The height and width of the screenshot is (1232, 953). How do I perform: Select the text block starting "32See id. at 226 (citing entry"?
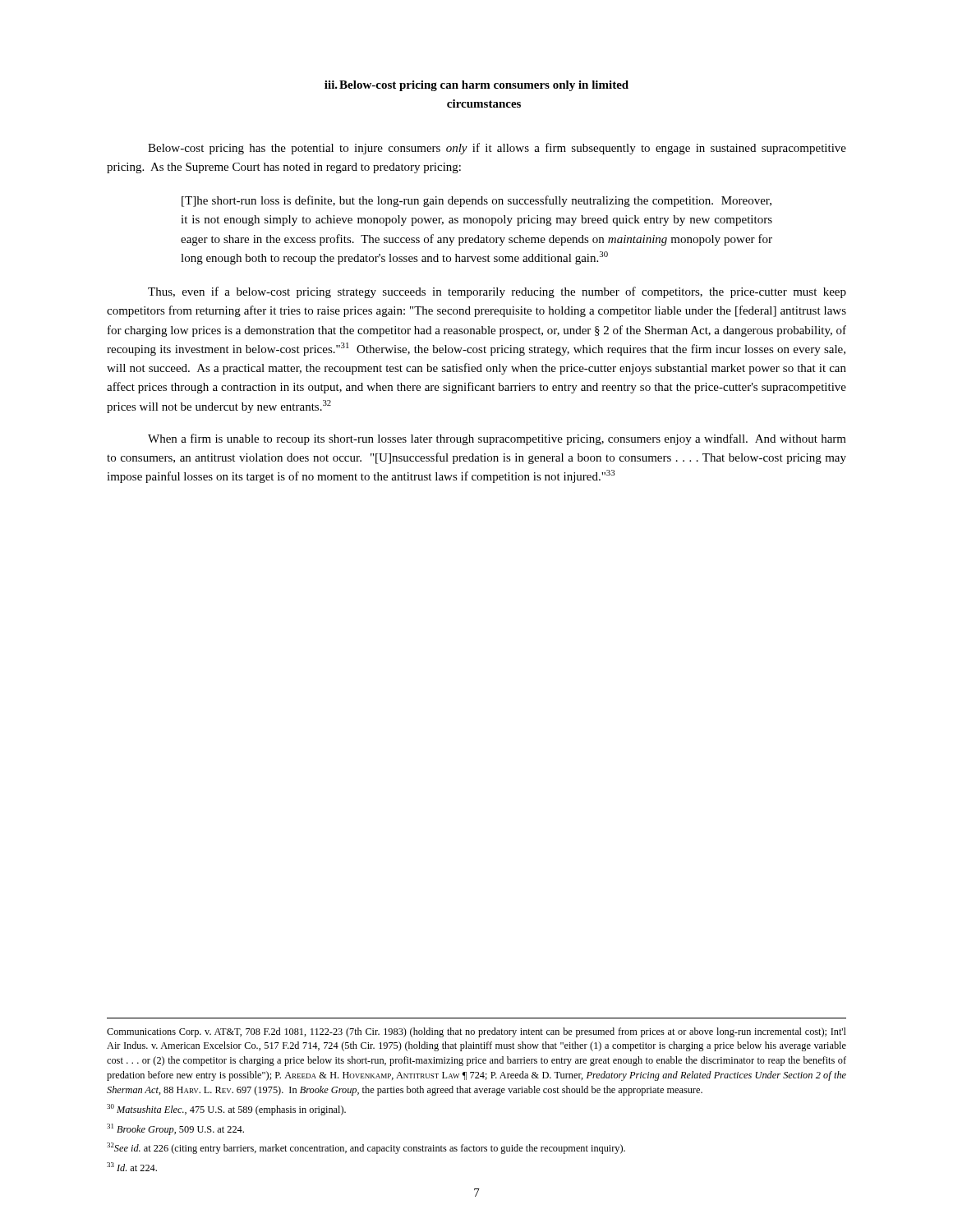(x=366, y=1148)
